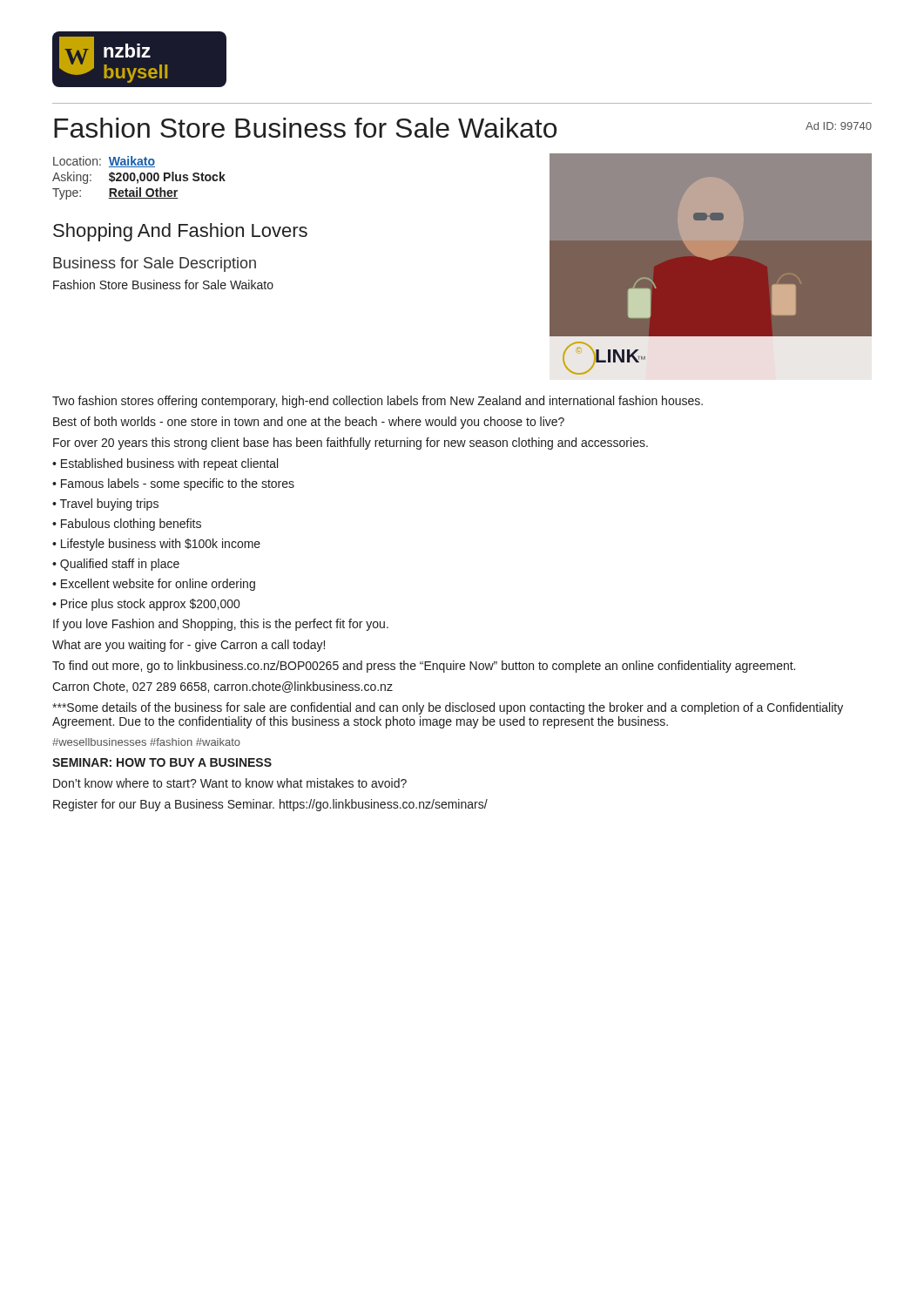Click on the text block with the text "For over 20"

pyautogui.click(x=462, y=443)
